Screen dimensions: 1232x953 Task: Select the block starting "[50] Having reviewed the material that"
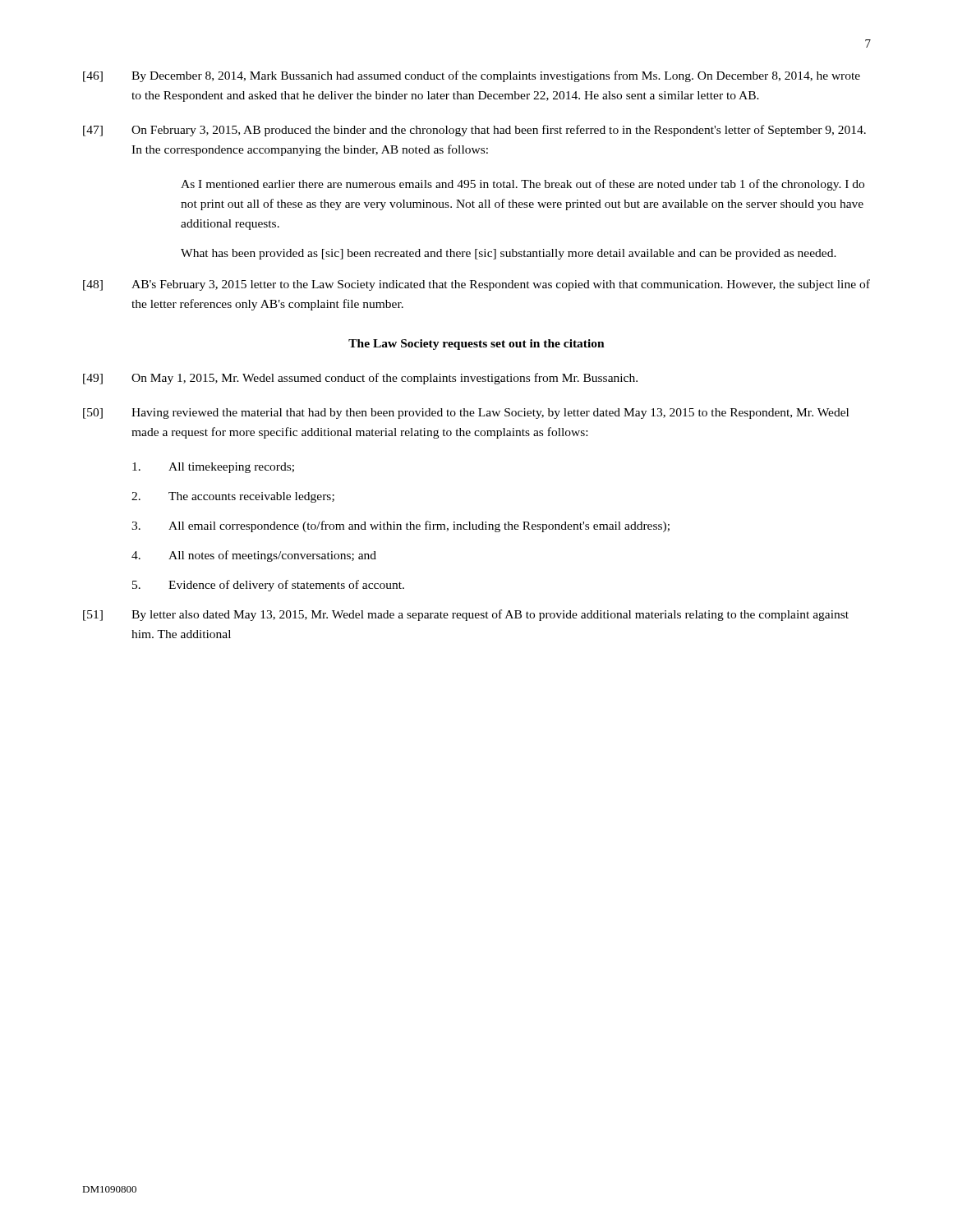click(x=476, y=422)
